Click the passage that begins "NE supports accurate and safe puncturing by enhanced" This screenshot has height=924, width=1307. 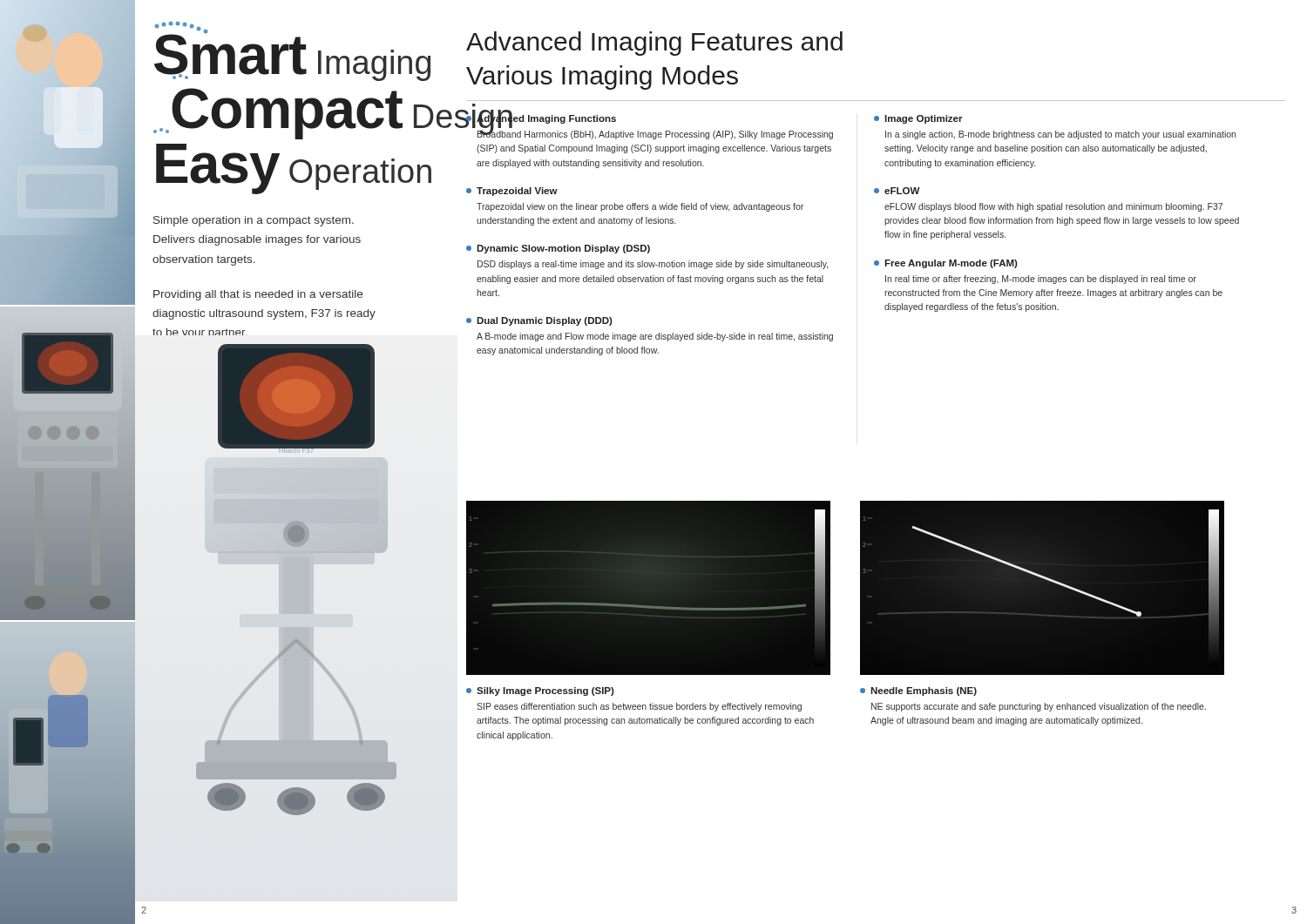tap(1039, 713)
